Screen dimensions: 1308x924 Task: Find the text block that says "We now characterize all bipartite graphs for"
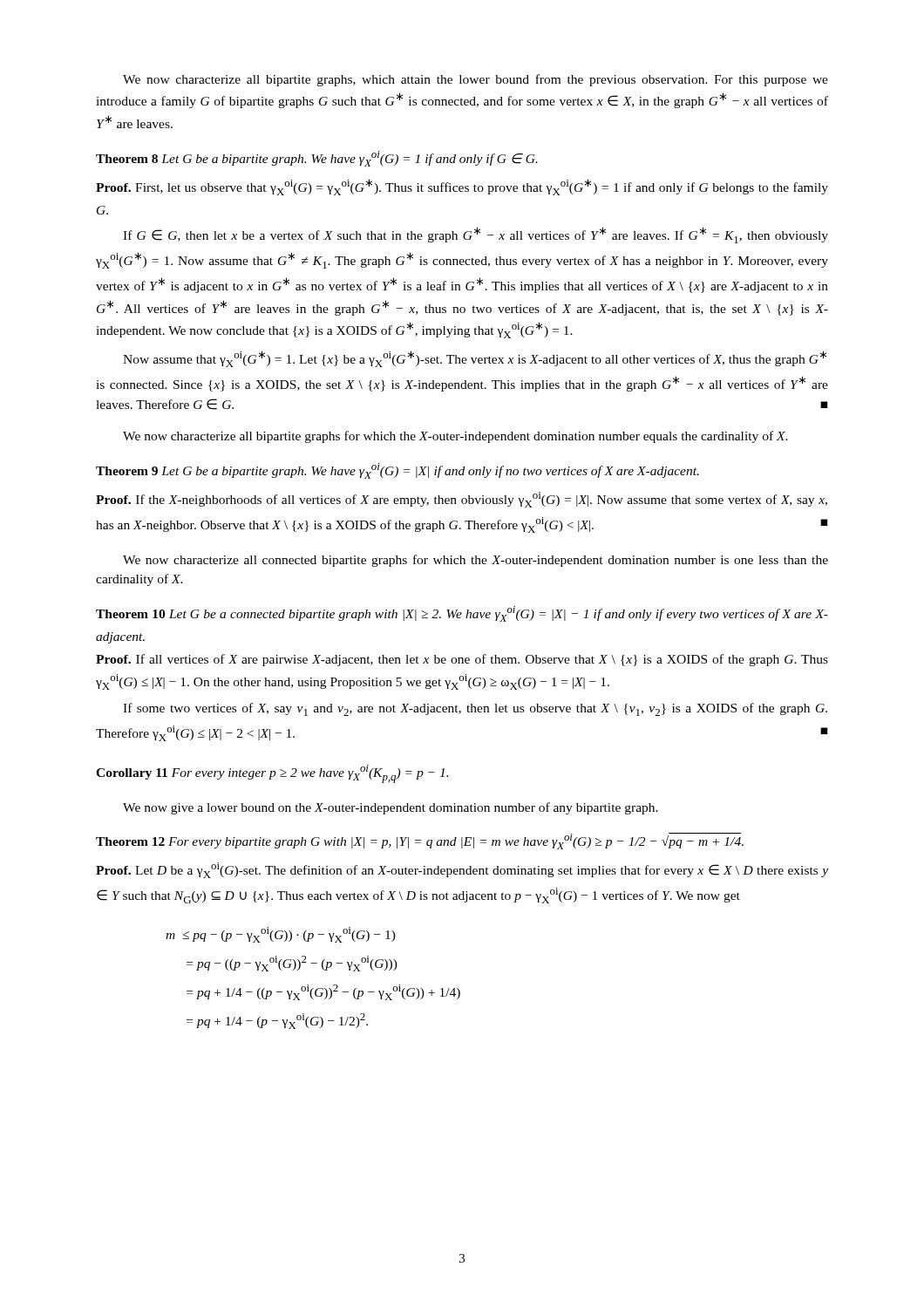pos(462,437)
